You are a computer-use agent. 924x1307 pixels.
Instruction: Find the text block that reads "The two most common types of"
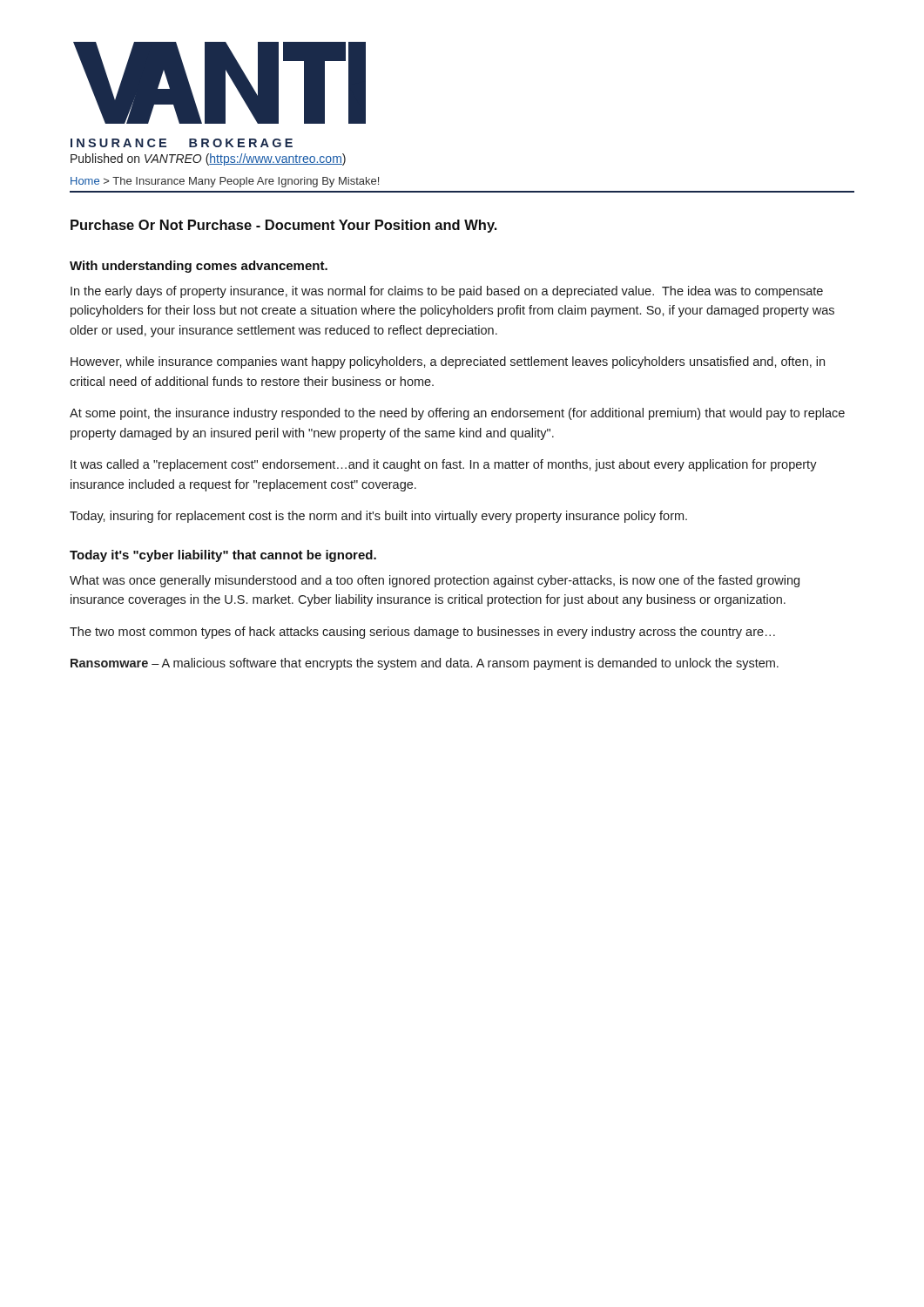423,631
